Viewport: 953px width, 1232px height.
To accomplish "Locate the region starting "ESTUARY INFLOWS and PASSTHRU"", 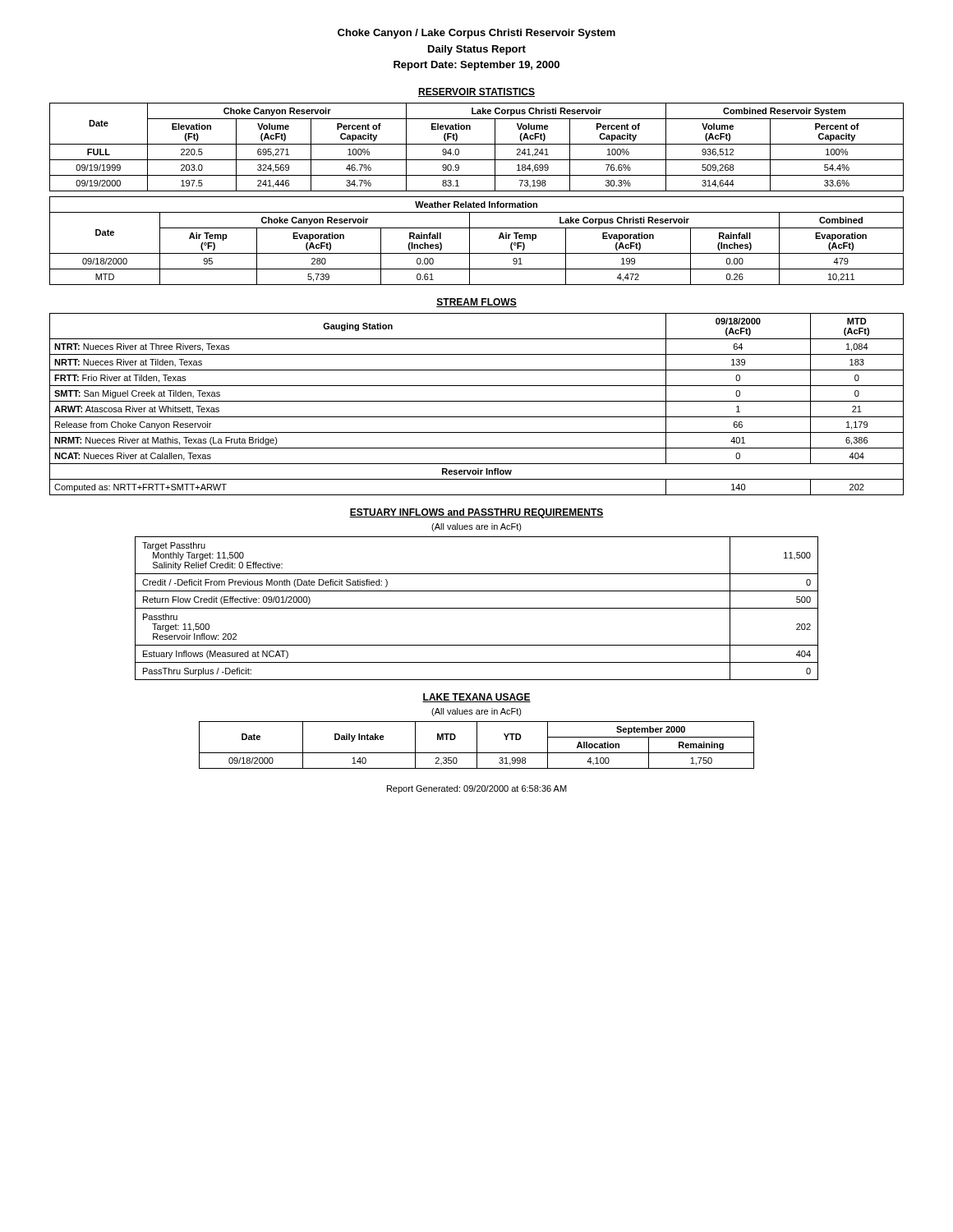I will pyautogui.click(x=476, y=512).
